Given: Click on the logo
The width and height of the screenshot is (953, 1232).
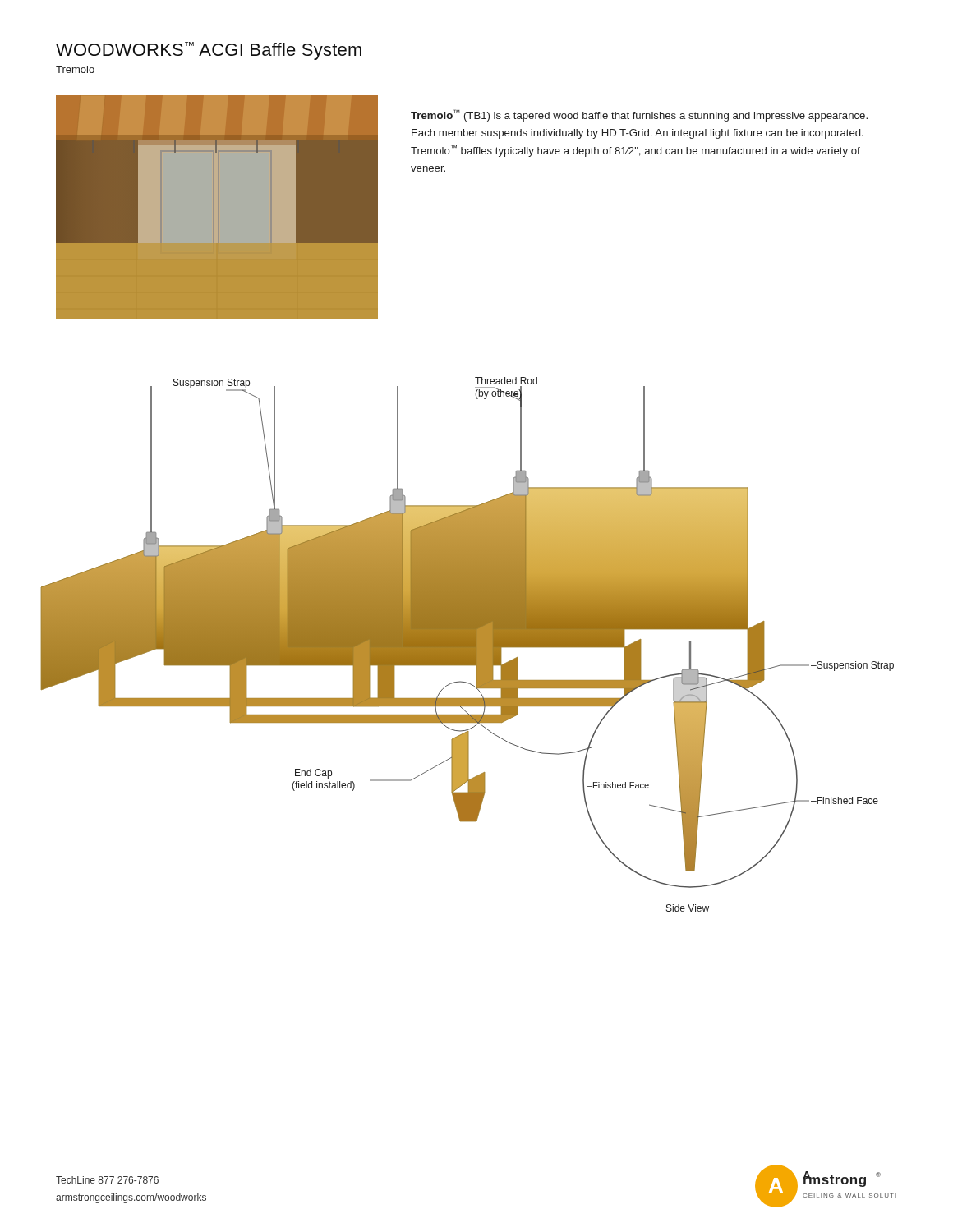Looking at the screenshot, I should (825, 1188).
